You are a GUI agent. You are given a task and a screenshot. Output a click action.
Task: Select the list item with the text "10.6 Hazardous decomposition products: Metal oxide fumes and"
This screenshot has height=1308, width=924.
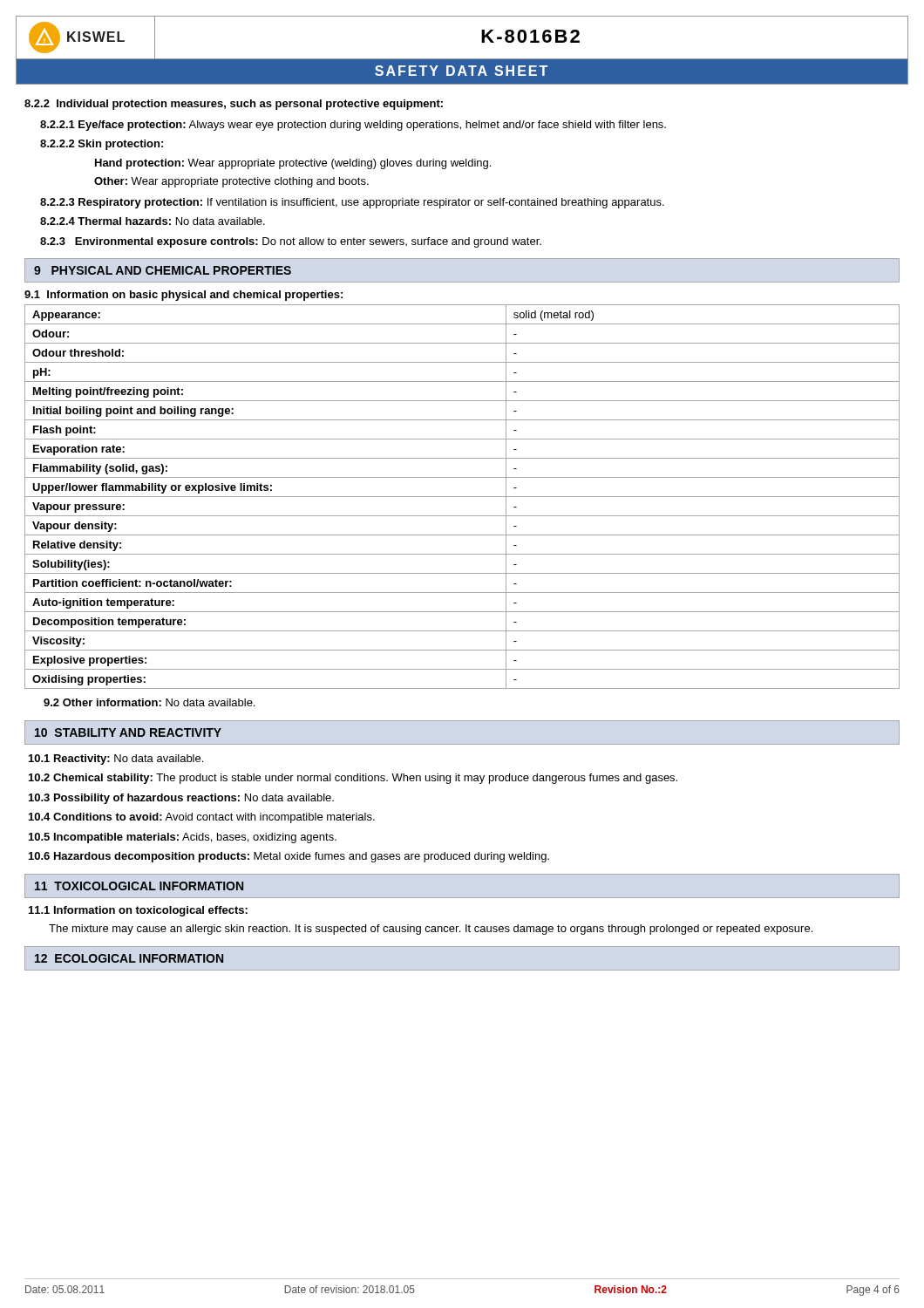(x=289, y=856)
